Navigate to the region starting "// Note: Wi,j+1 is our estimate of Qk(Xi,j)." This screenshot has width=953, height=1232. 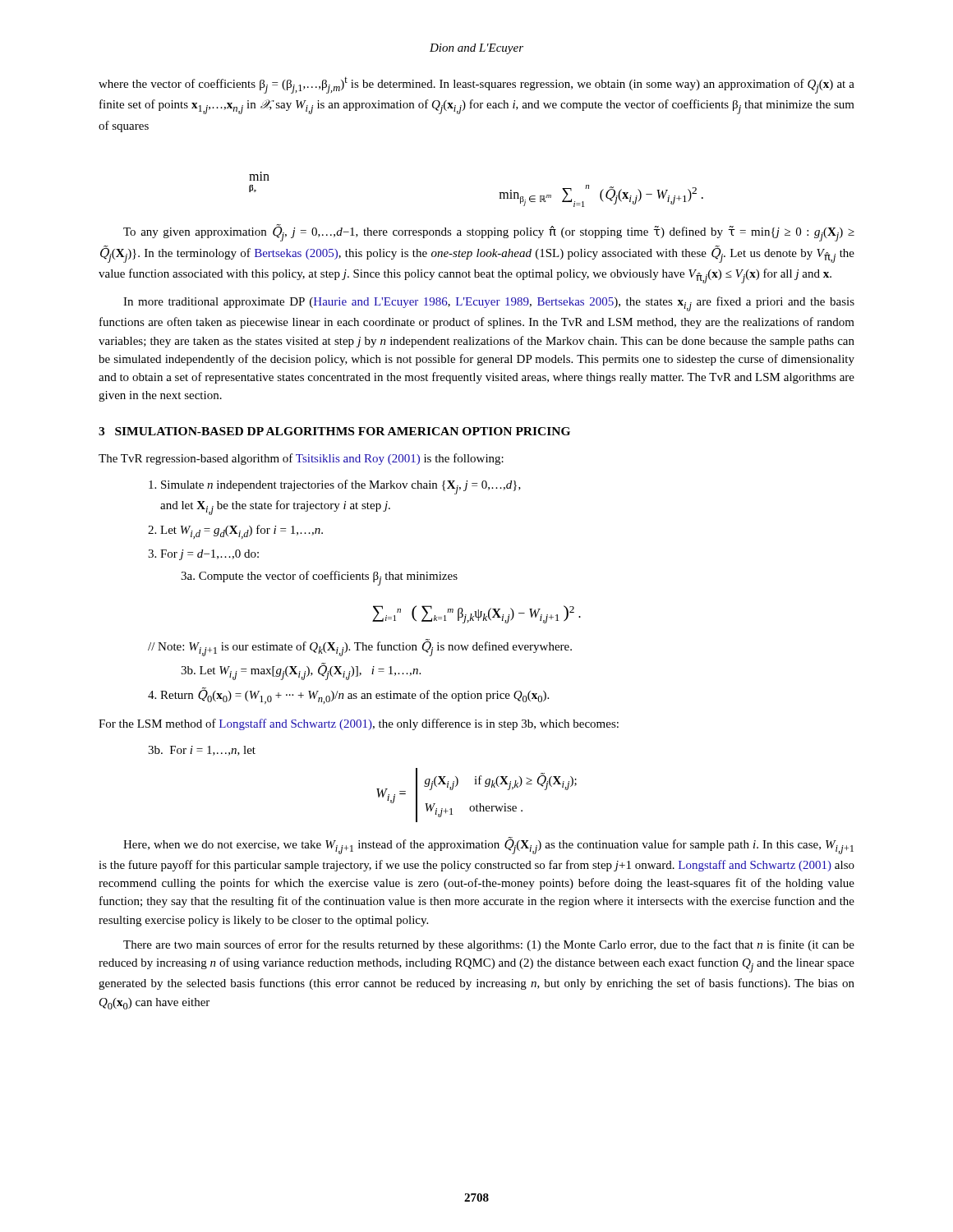pos(360,648)
